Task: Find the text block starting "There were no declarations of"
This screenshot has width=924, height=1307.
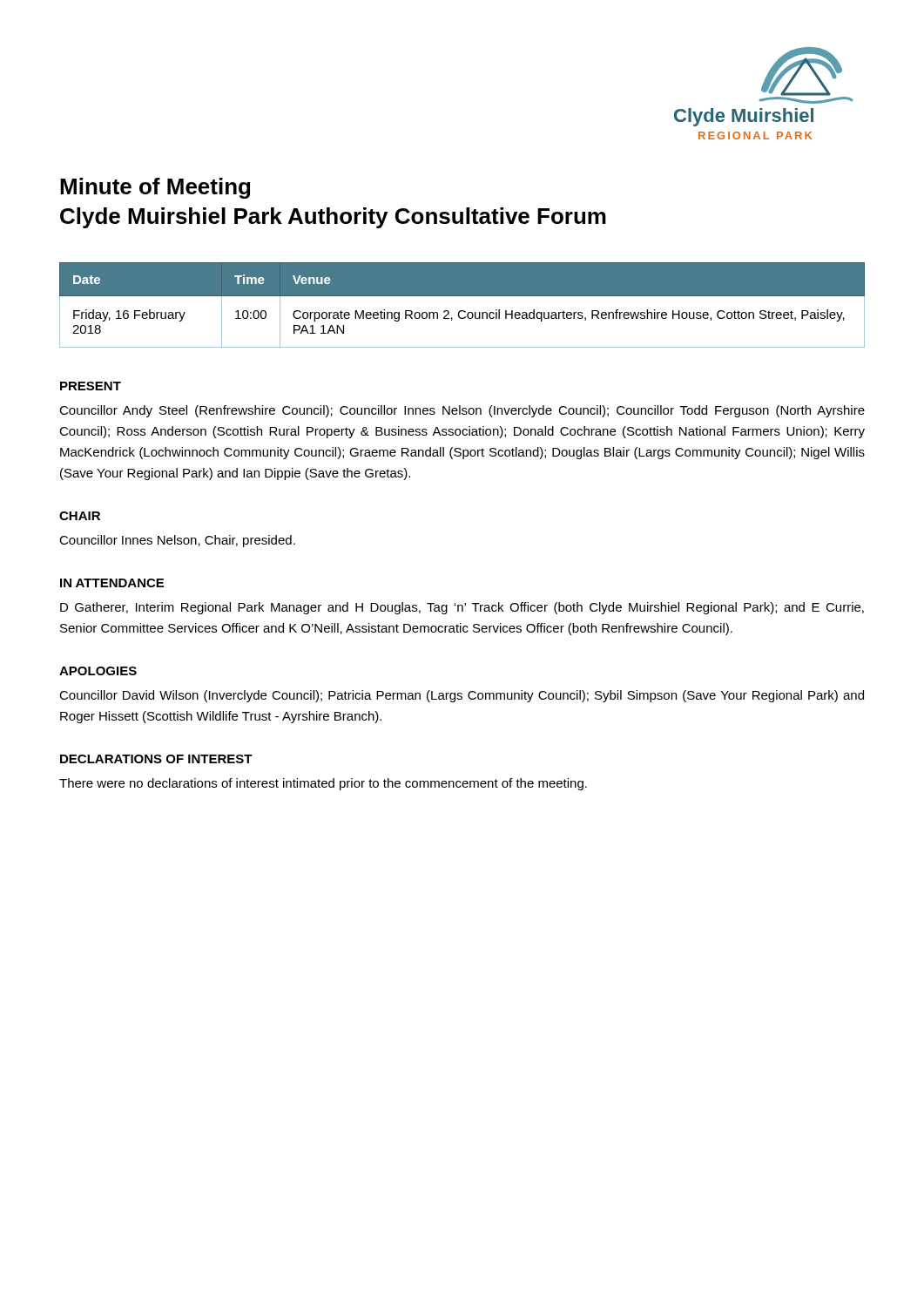Action: [x=462, y=783]
